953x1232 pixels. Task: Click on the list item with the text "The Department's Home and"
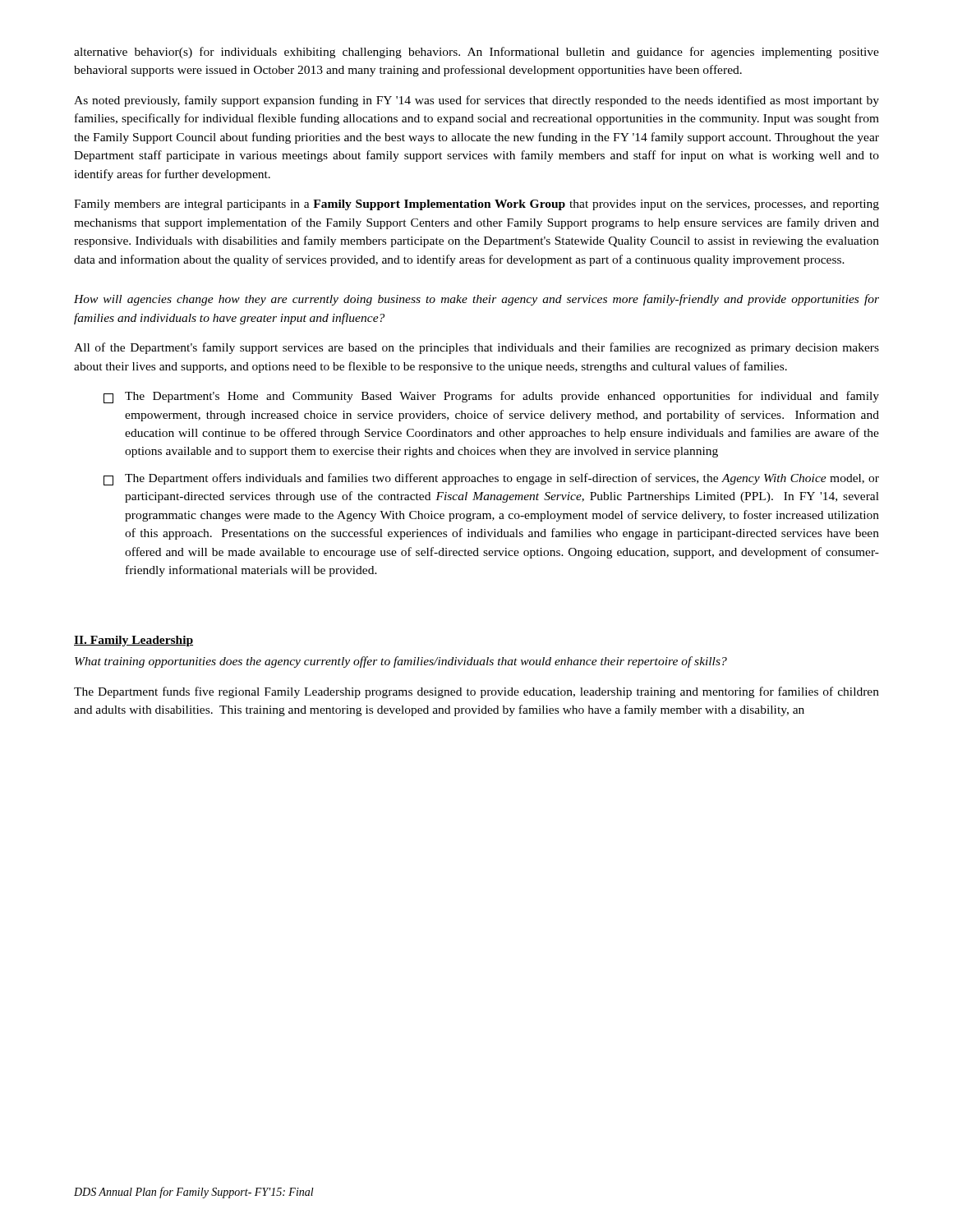point(491,424)
